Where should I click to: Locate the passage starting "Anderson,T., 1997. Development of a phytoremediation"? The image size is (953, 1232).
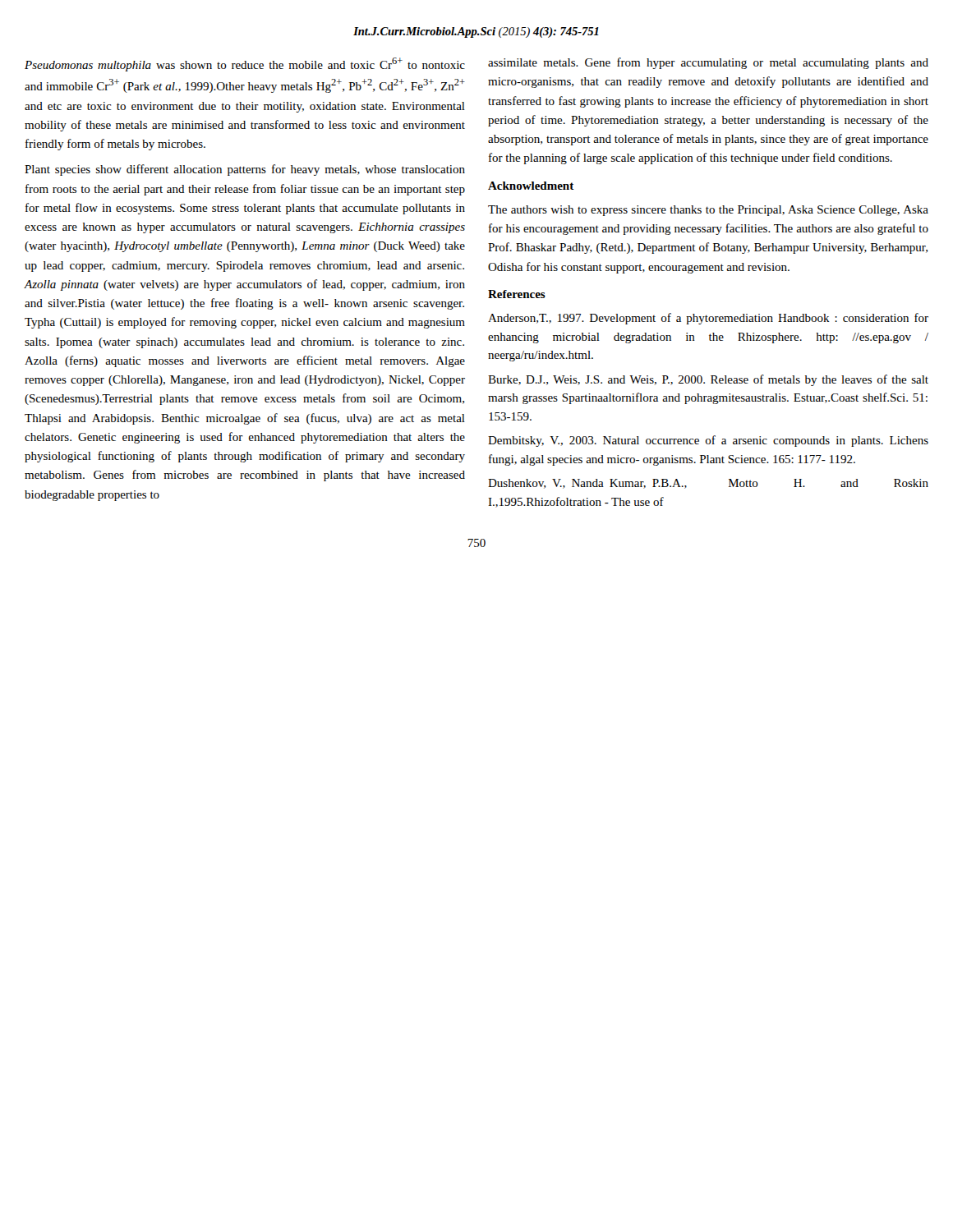point(708,336)
